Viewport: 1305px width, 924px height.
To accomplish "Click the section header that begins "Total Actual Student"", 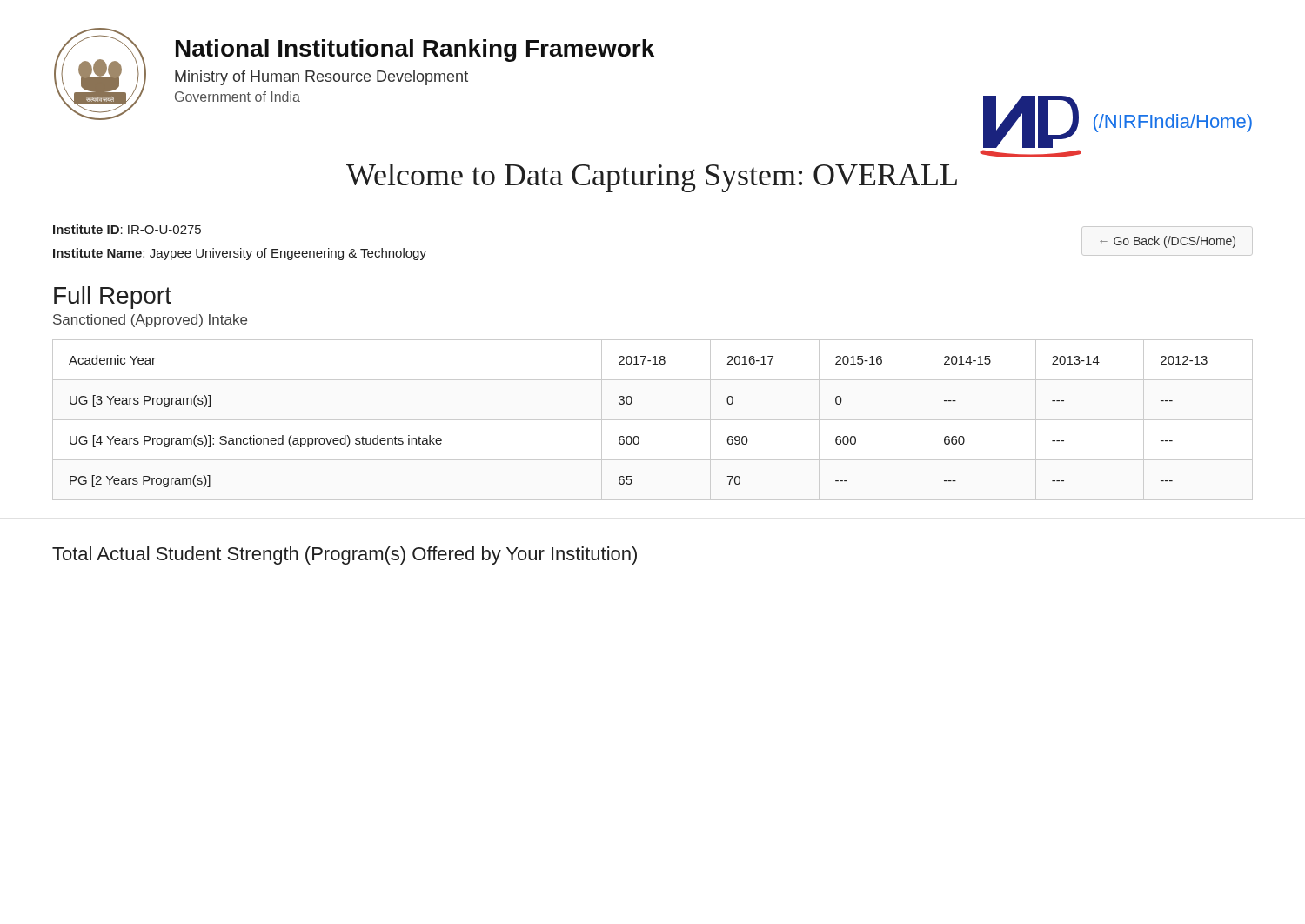I will click(345, 554).
